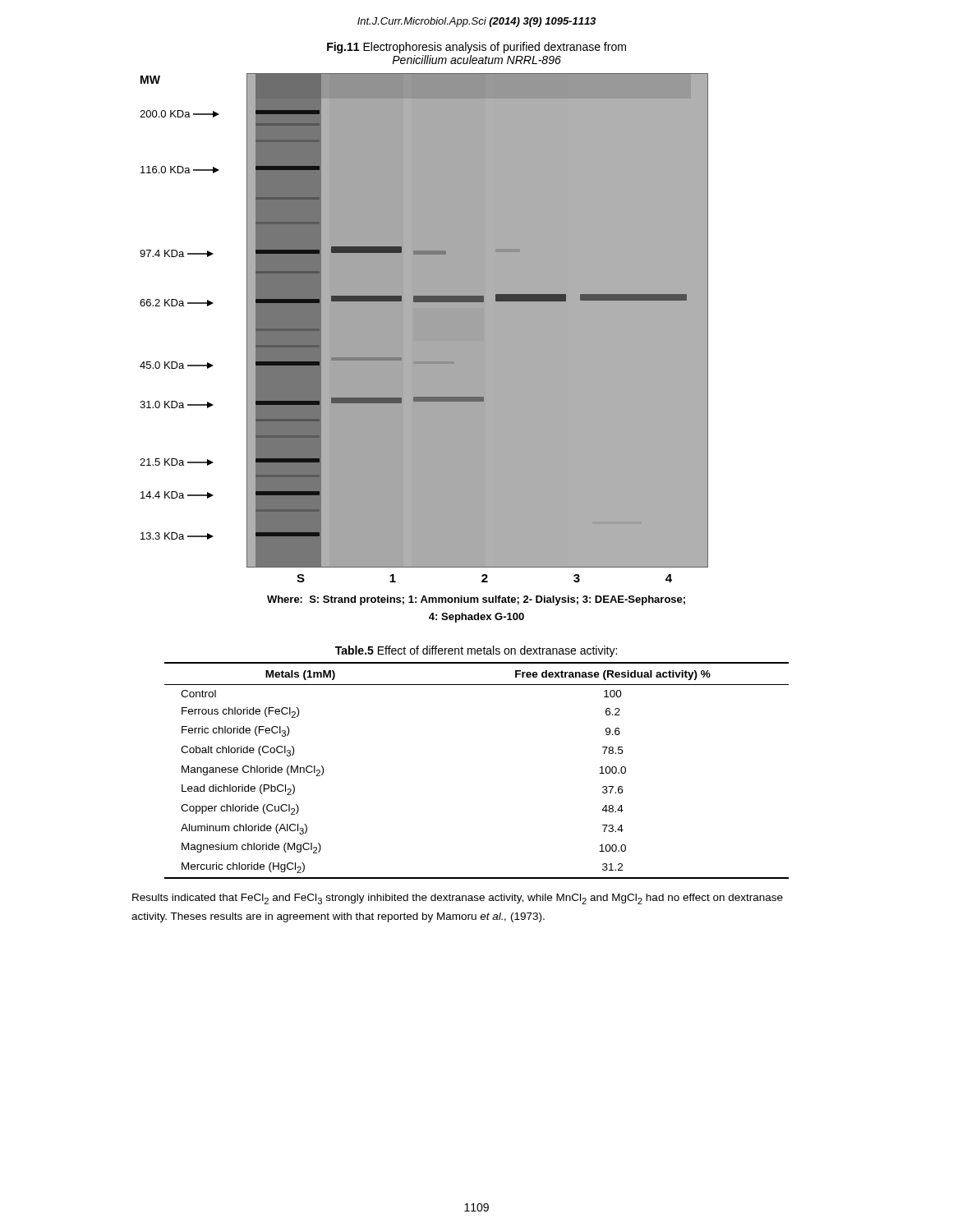Locate the caption with the text "Table.5 Effect of different metals on dextranase"
Screen dimensions: 1232x953
(476, 650)
